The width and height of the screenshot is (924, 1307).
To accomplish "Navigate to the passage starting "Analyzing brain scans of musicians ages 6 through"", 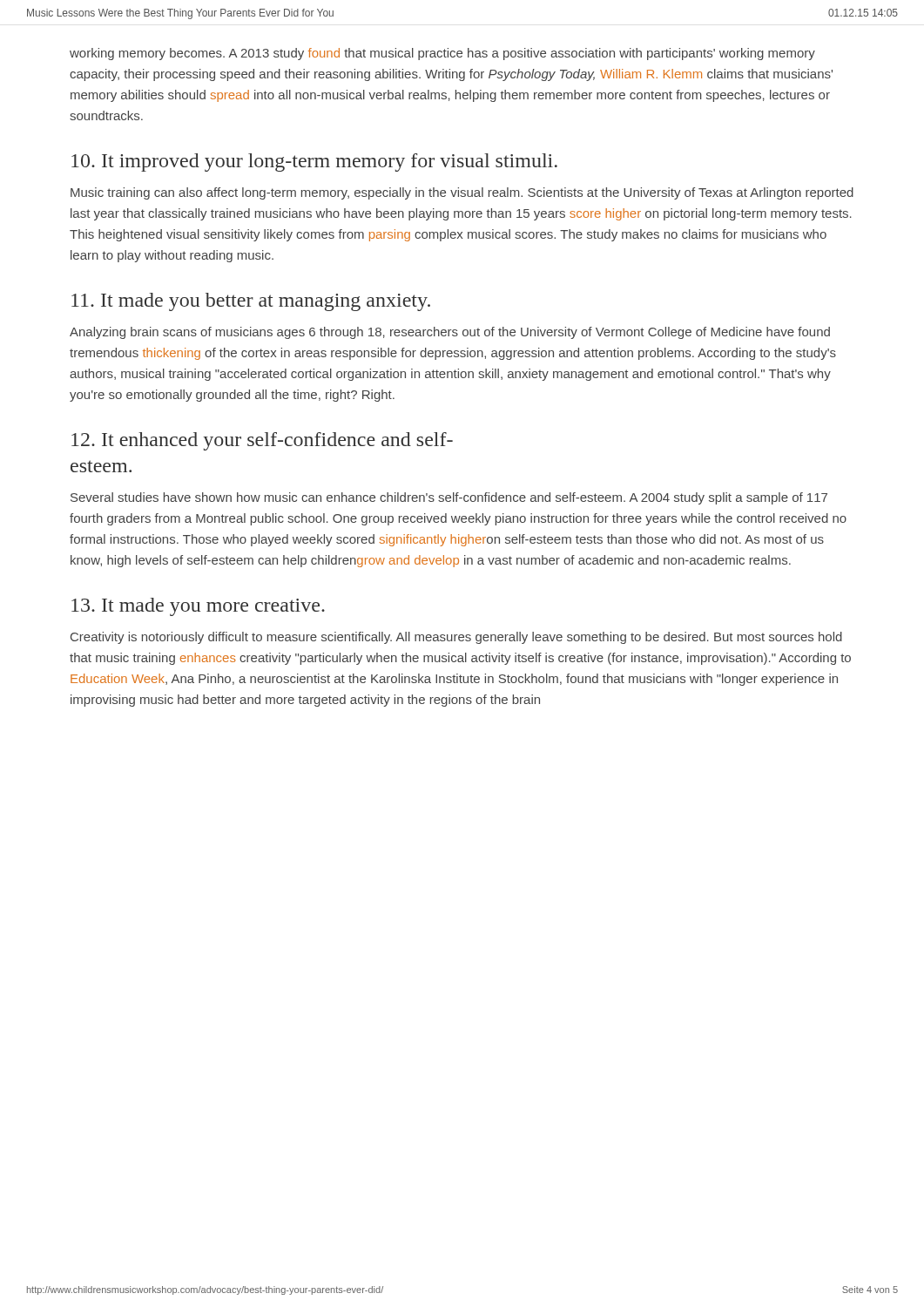I will pos(453,363).
